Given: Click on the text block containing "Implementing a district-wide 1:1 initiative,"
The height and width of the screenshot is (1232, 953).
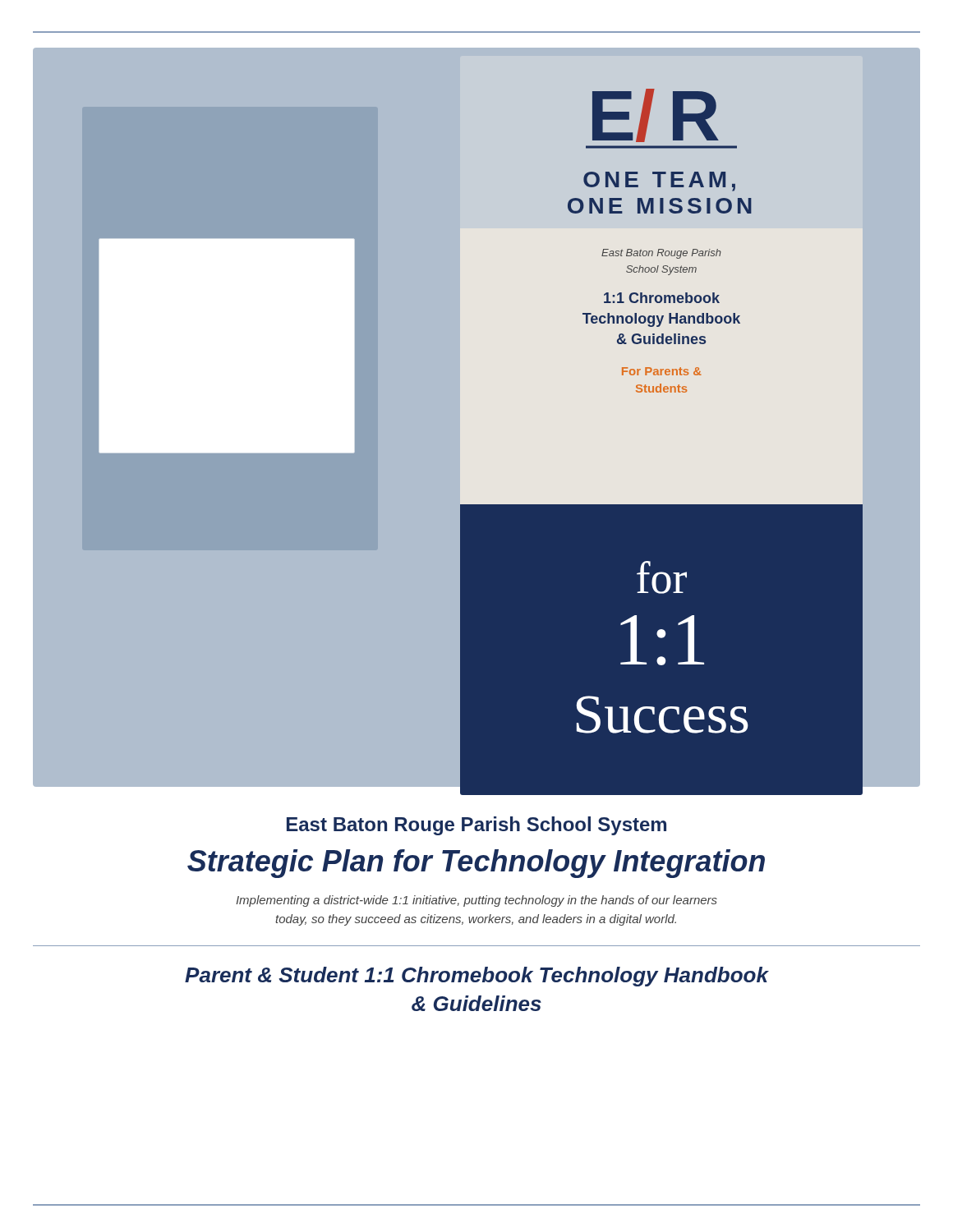Looking at the screenshot, I should pos(476,909).
